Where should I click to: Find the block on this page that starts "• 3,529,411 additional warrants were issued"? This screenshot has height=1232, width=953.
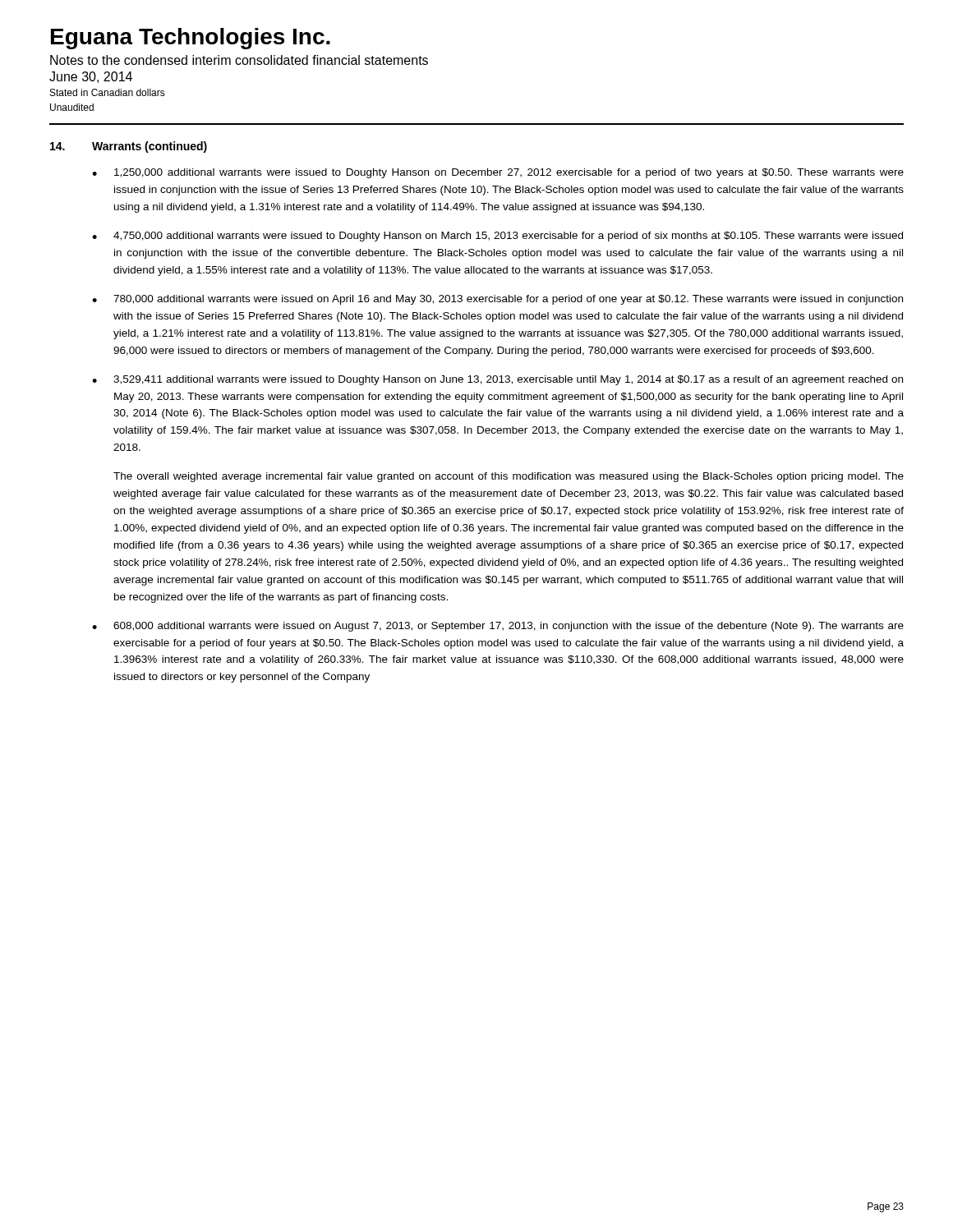(x=498, y=414)
